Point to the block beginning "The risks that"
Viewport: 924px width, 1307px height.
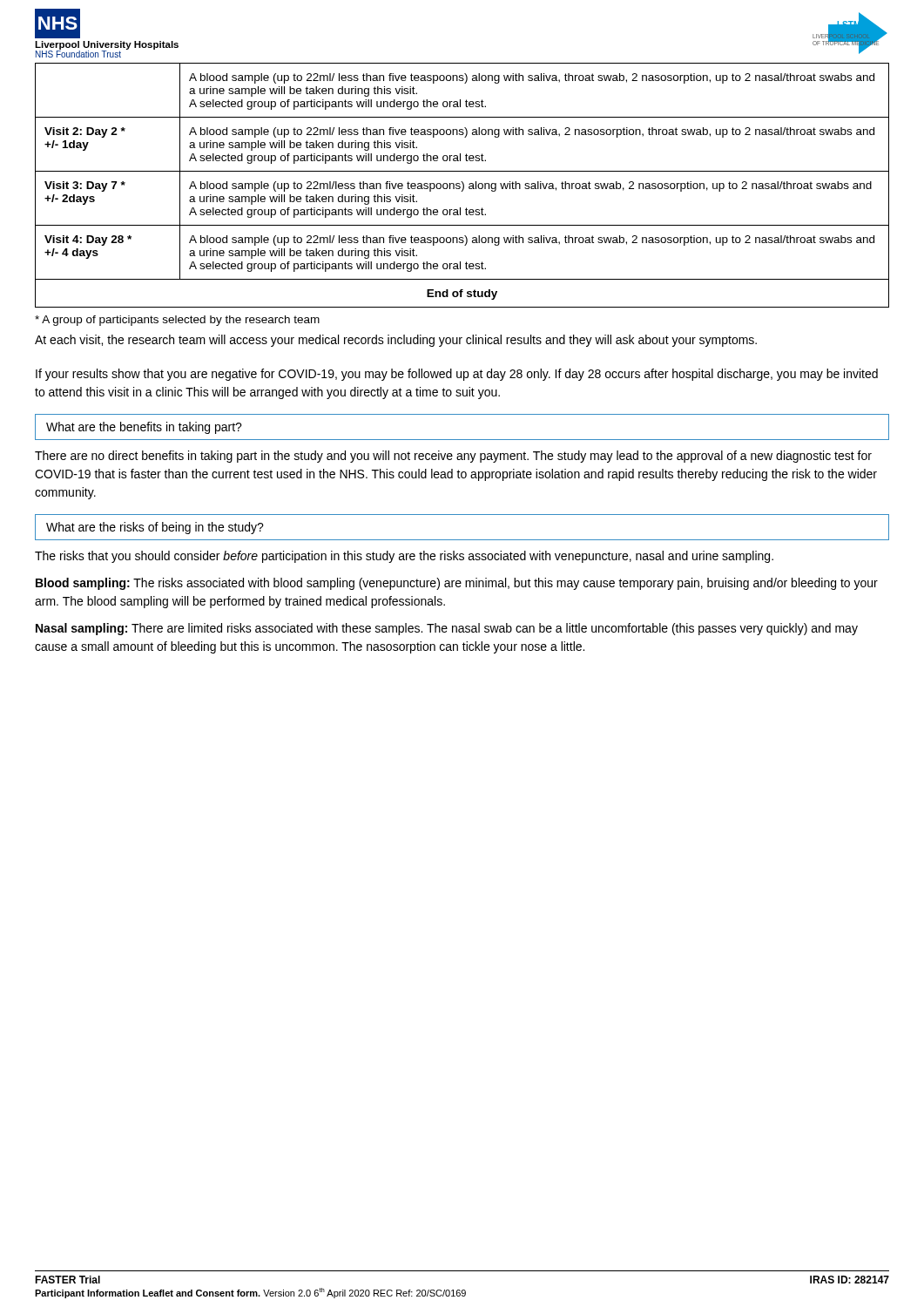point(405,556)
